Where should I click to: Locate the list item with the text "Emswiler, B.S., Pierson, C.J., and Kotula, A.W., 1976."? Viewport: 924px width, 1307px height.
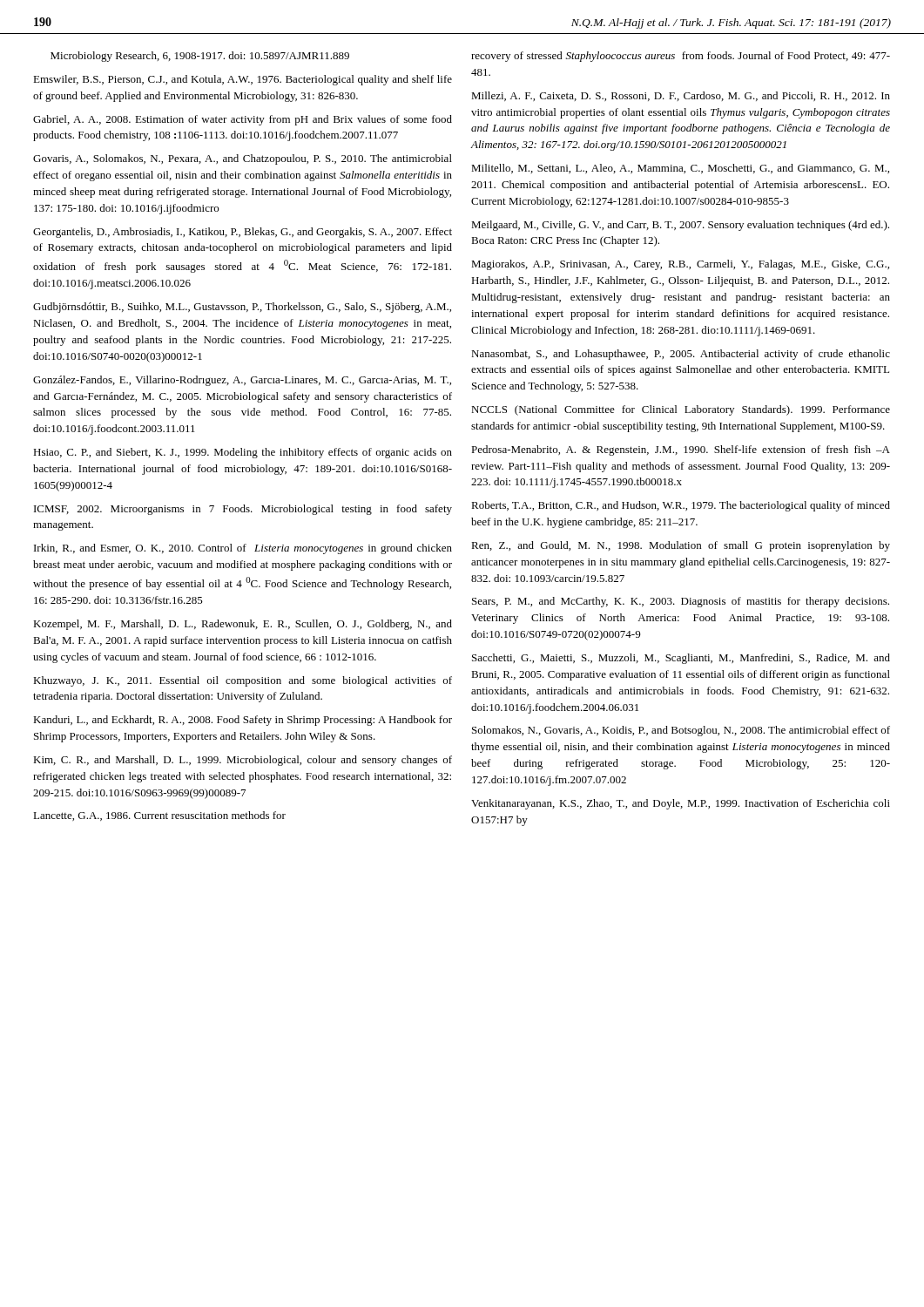(243, 87)
